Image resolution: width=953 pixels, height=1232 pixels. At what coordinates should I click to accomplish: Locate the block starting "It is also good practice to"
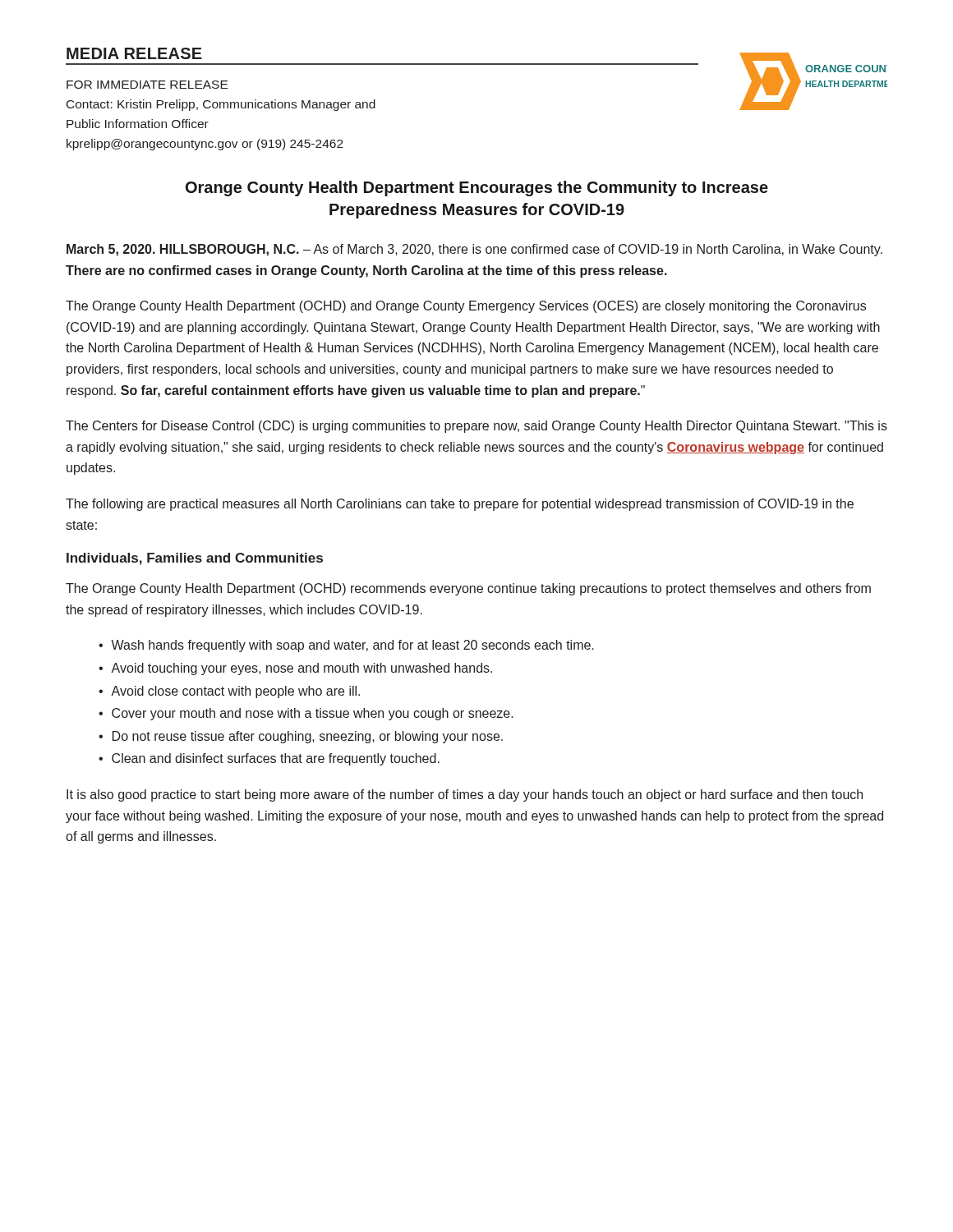476,816
